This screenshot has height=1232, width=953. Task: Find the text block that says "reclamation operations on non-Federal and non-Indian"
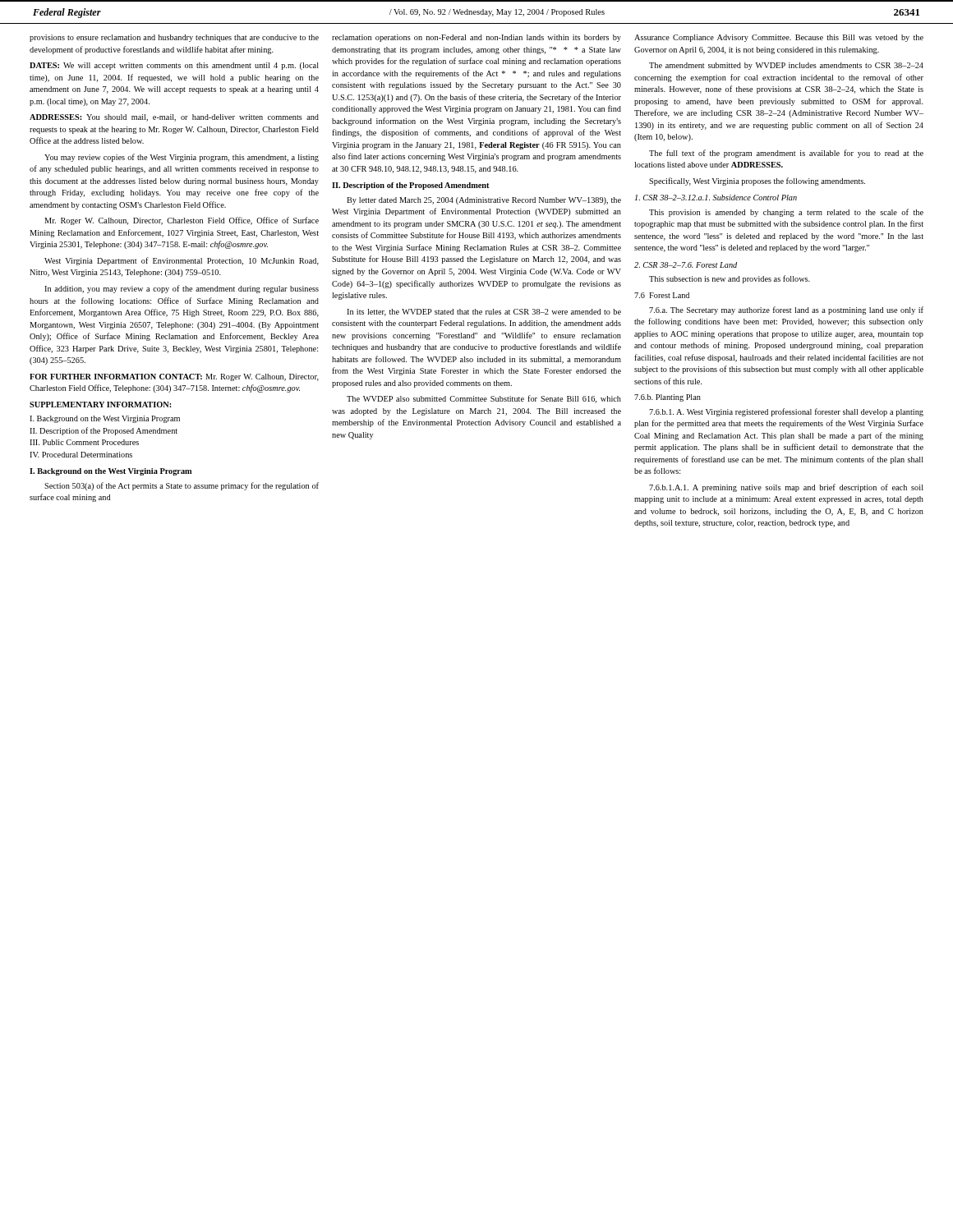pos(476,103)
